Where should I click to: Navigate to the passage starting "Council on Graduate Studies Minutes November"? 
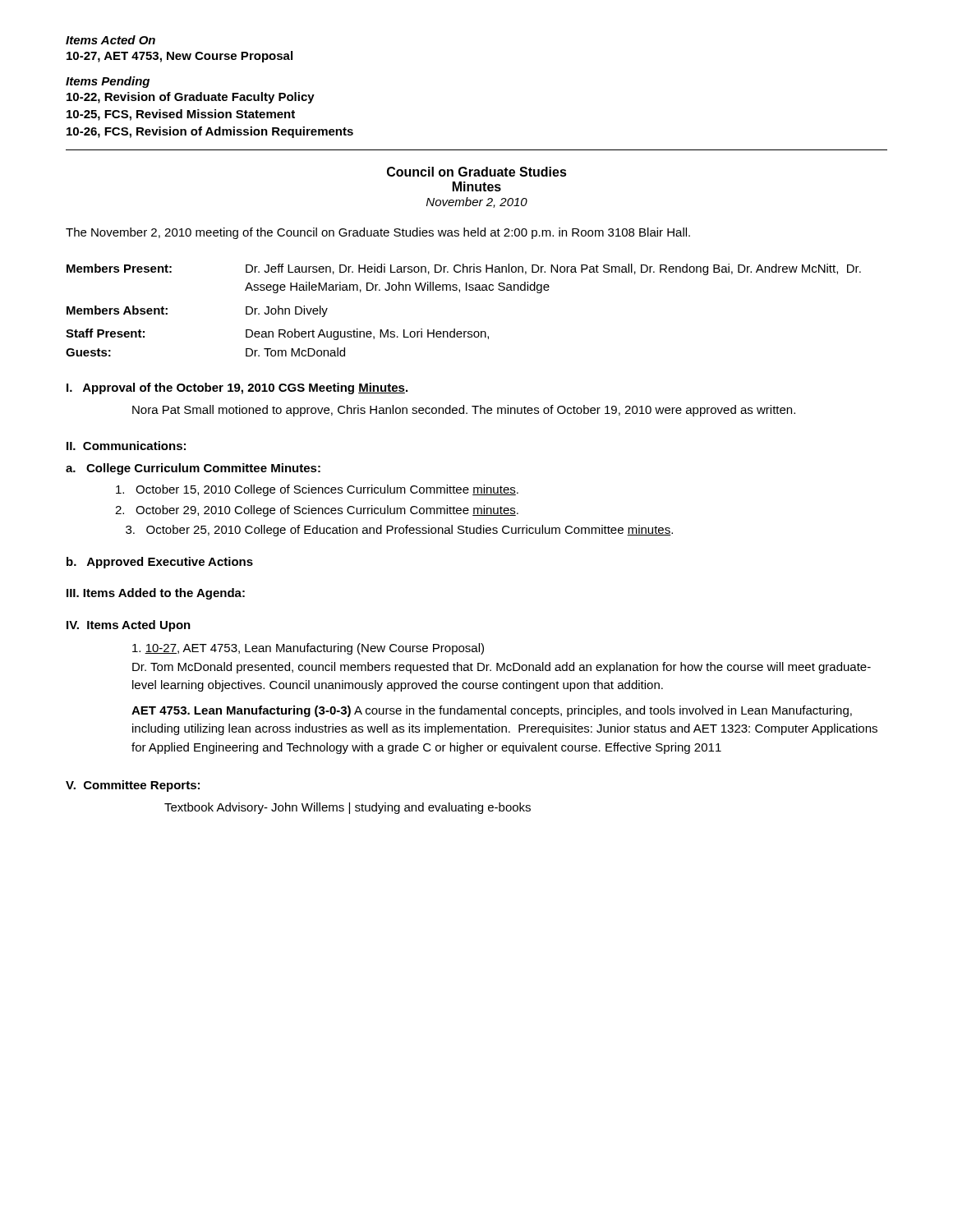476,187
